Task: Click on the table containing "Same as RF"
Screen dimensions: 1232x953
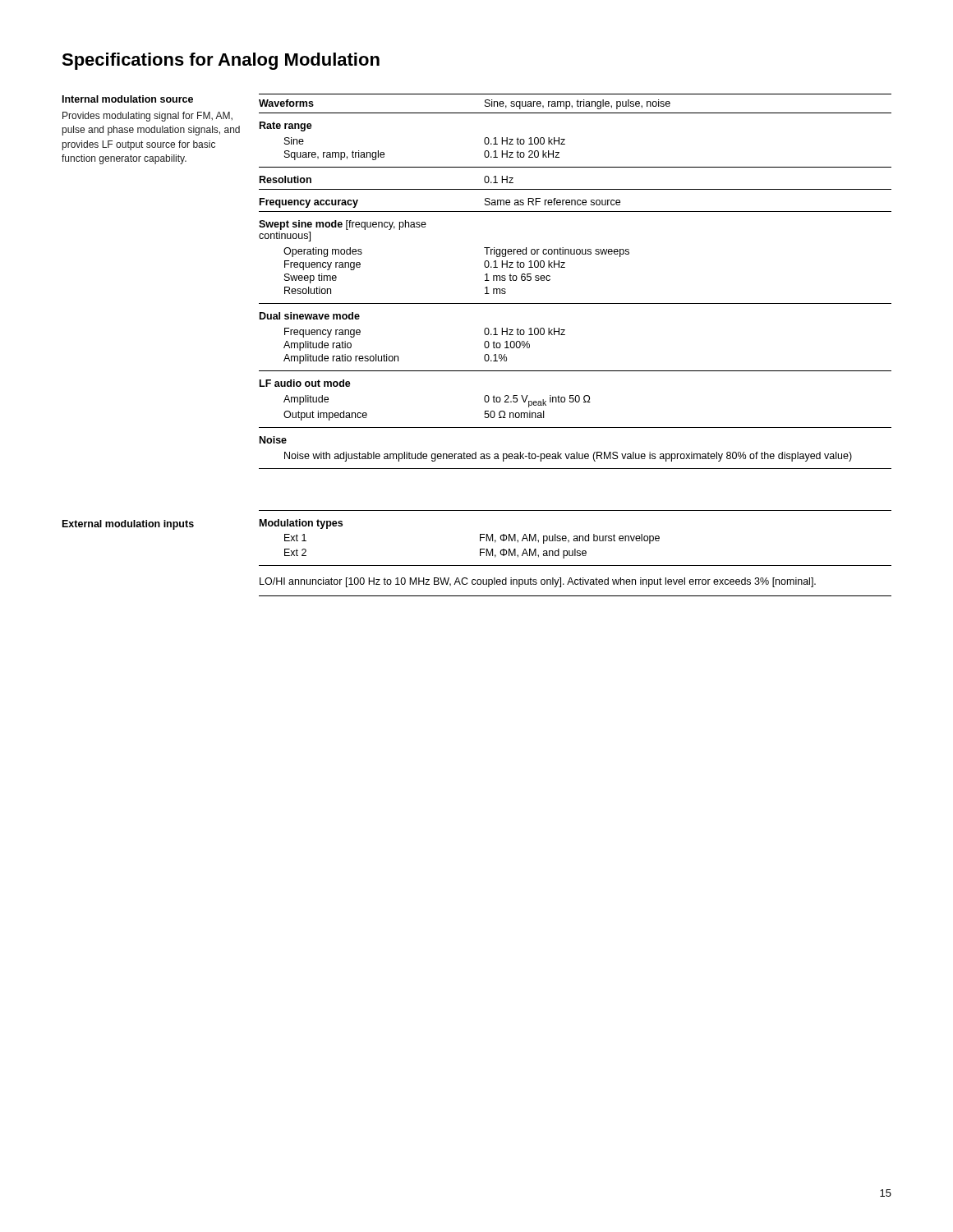Action: (575, 281)
